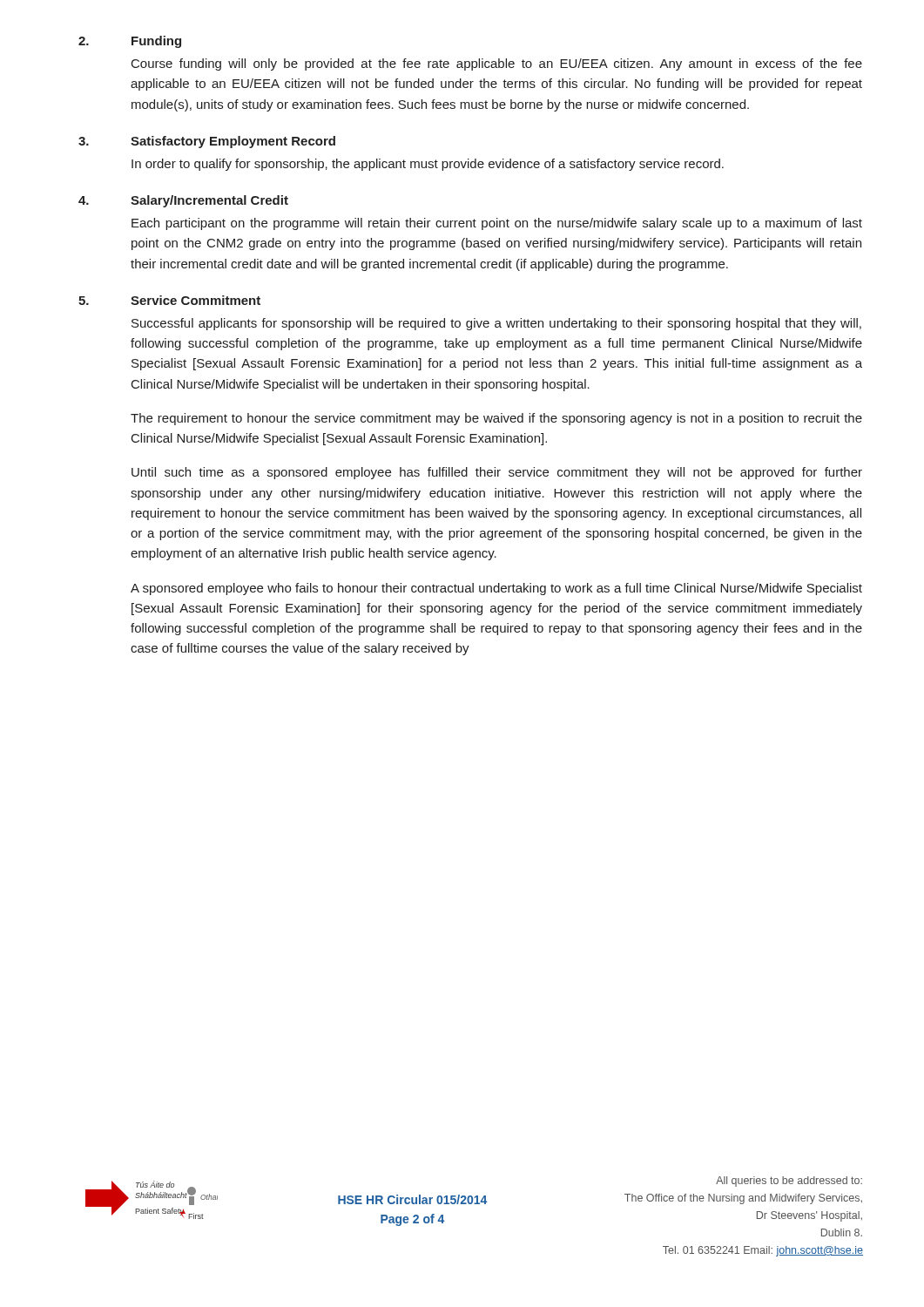Click on the passage starting "All queries to be"
The image size is (924, 1307).
click(x=789, y=1182)
